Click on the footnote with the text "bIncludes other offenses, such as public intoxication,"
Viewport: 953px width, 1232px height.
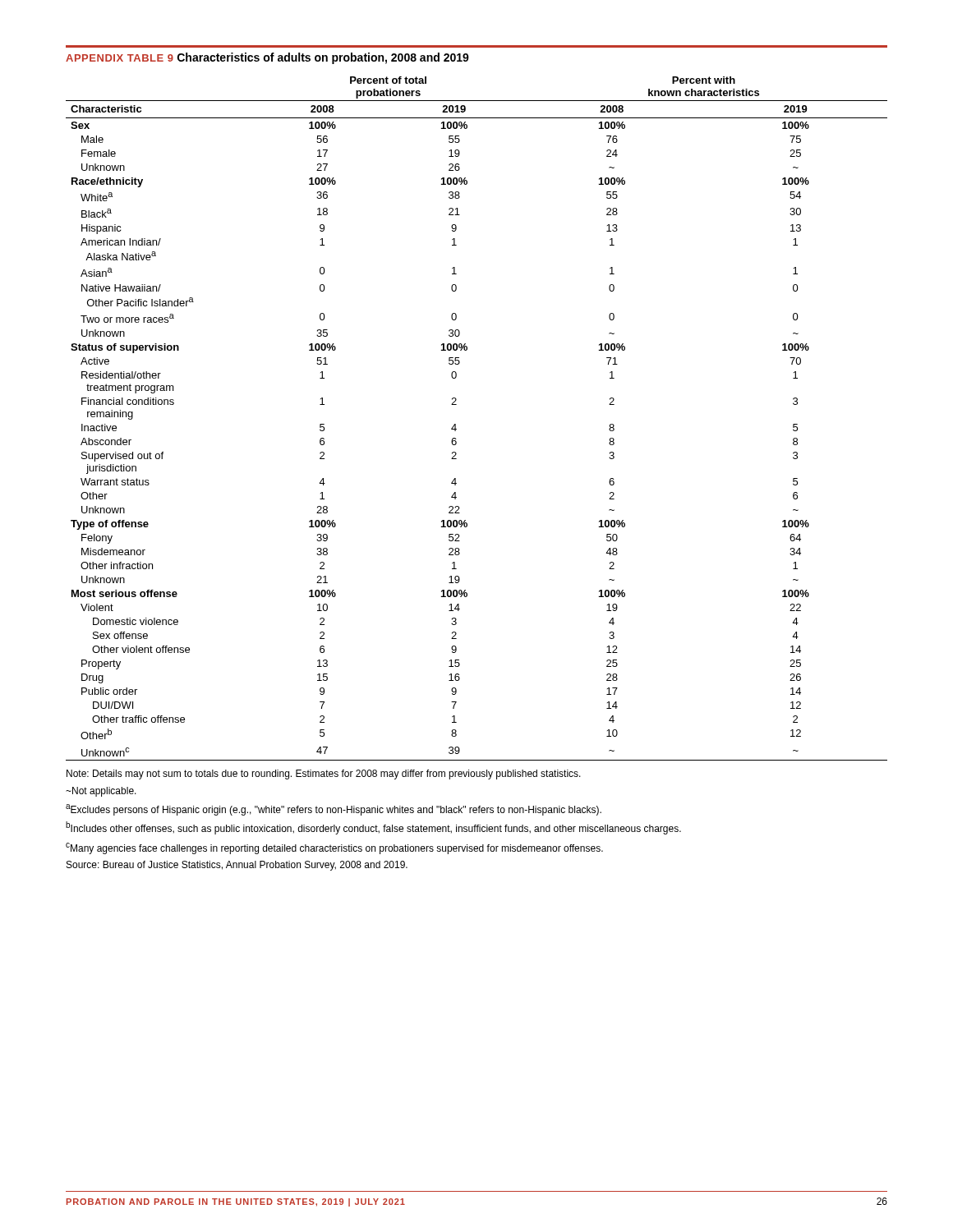coord(374,828)
